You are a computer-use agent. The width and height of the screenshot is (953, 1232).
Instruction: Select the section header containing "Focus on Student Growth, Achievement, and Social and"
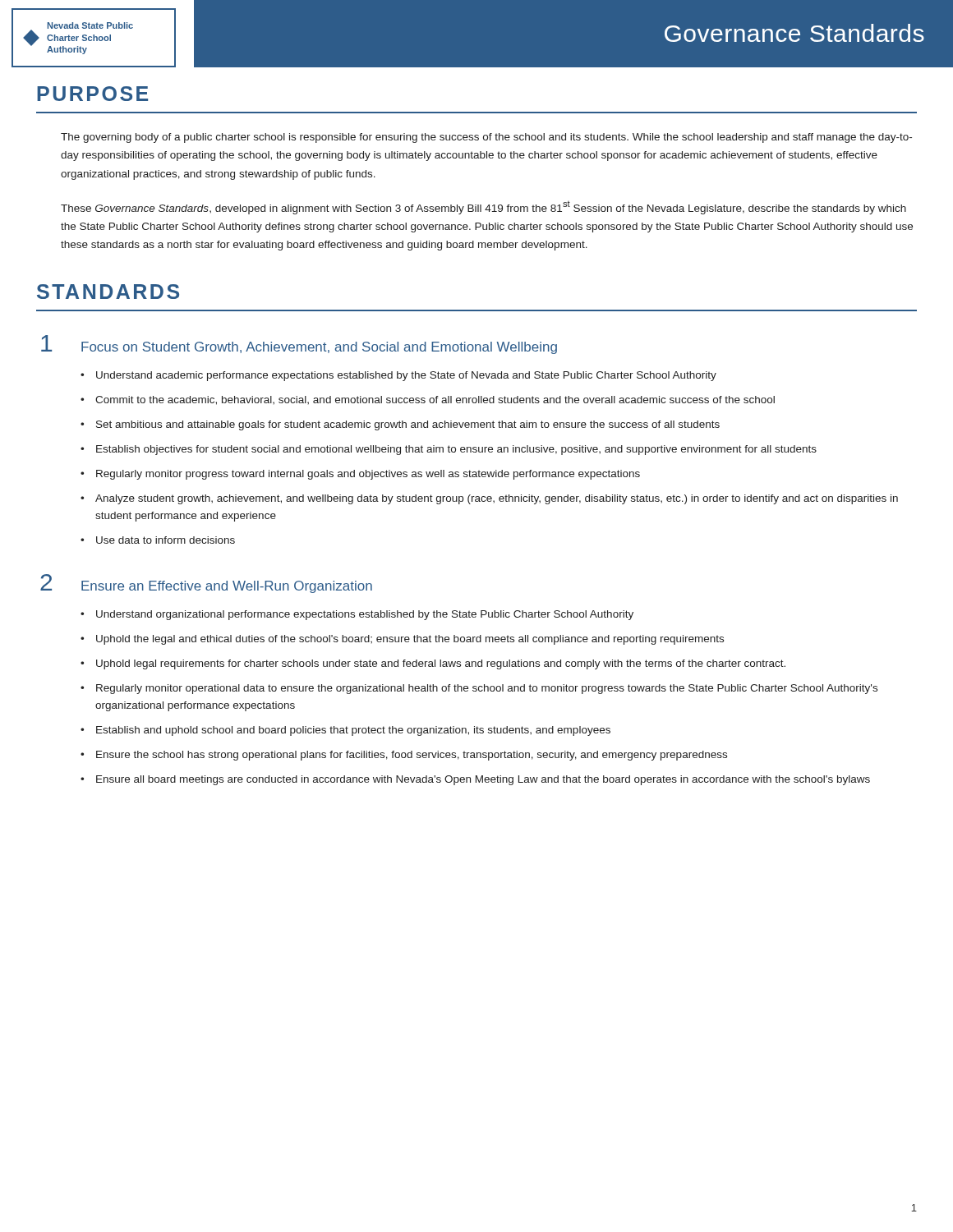click(319, 347)
